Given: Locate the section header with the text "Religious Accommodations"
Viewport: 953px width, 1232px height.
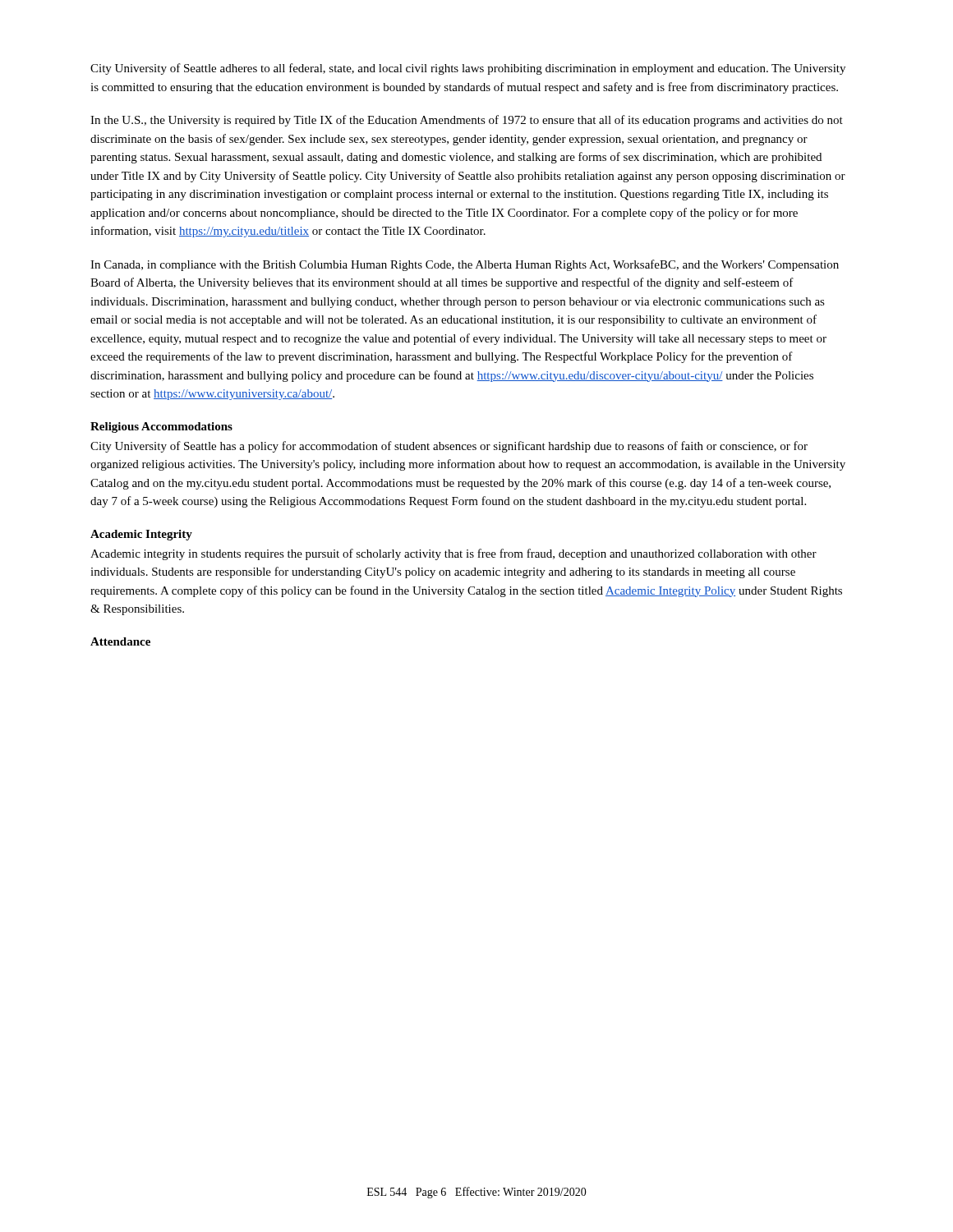Looking at the screenshot, I should pyautogui.click(x=161, y=426).
